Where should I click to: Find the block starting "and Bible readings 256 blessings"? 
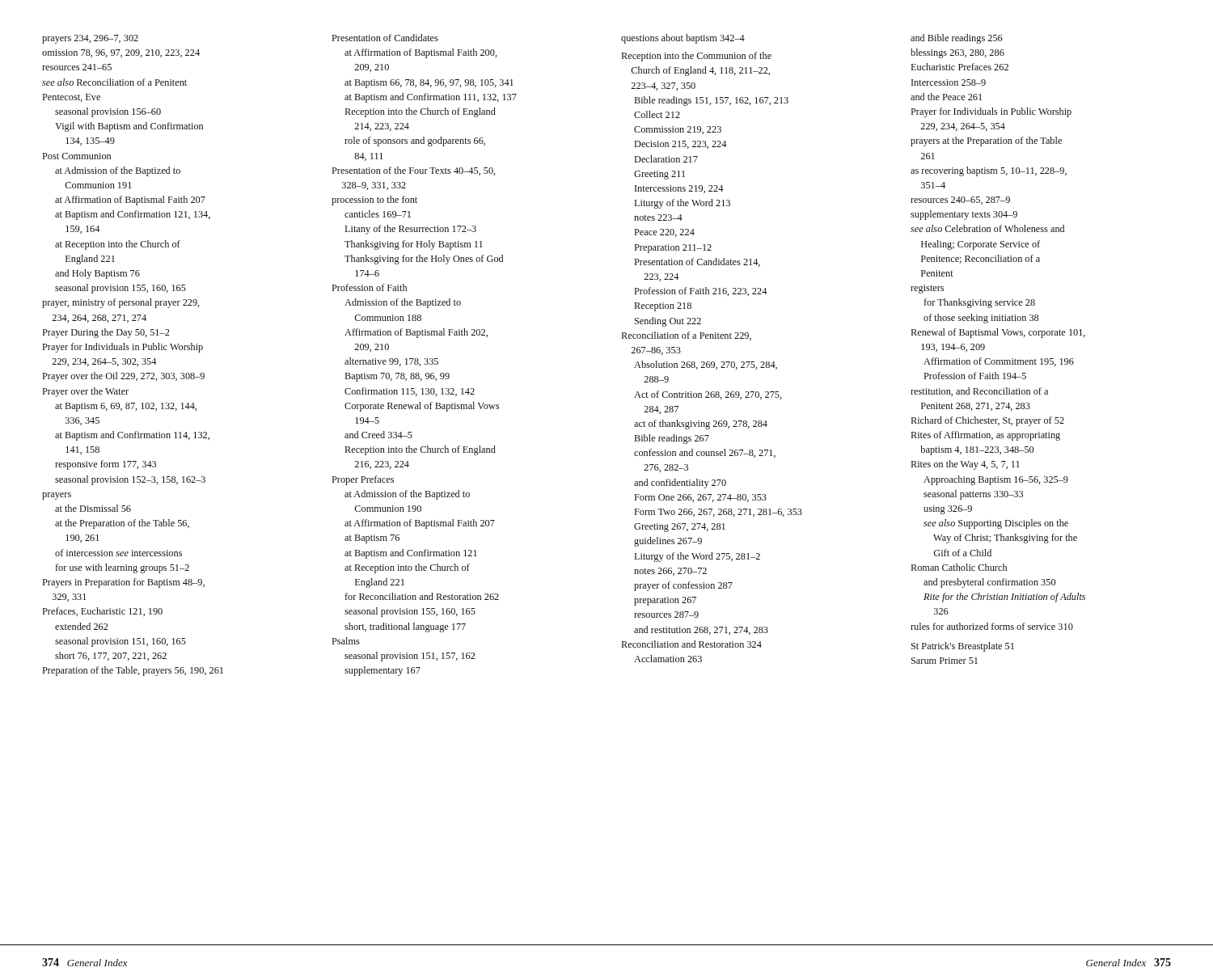[1041, 349]
